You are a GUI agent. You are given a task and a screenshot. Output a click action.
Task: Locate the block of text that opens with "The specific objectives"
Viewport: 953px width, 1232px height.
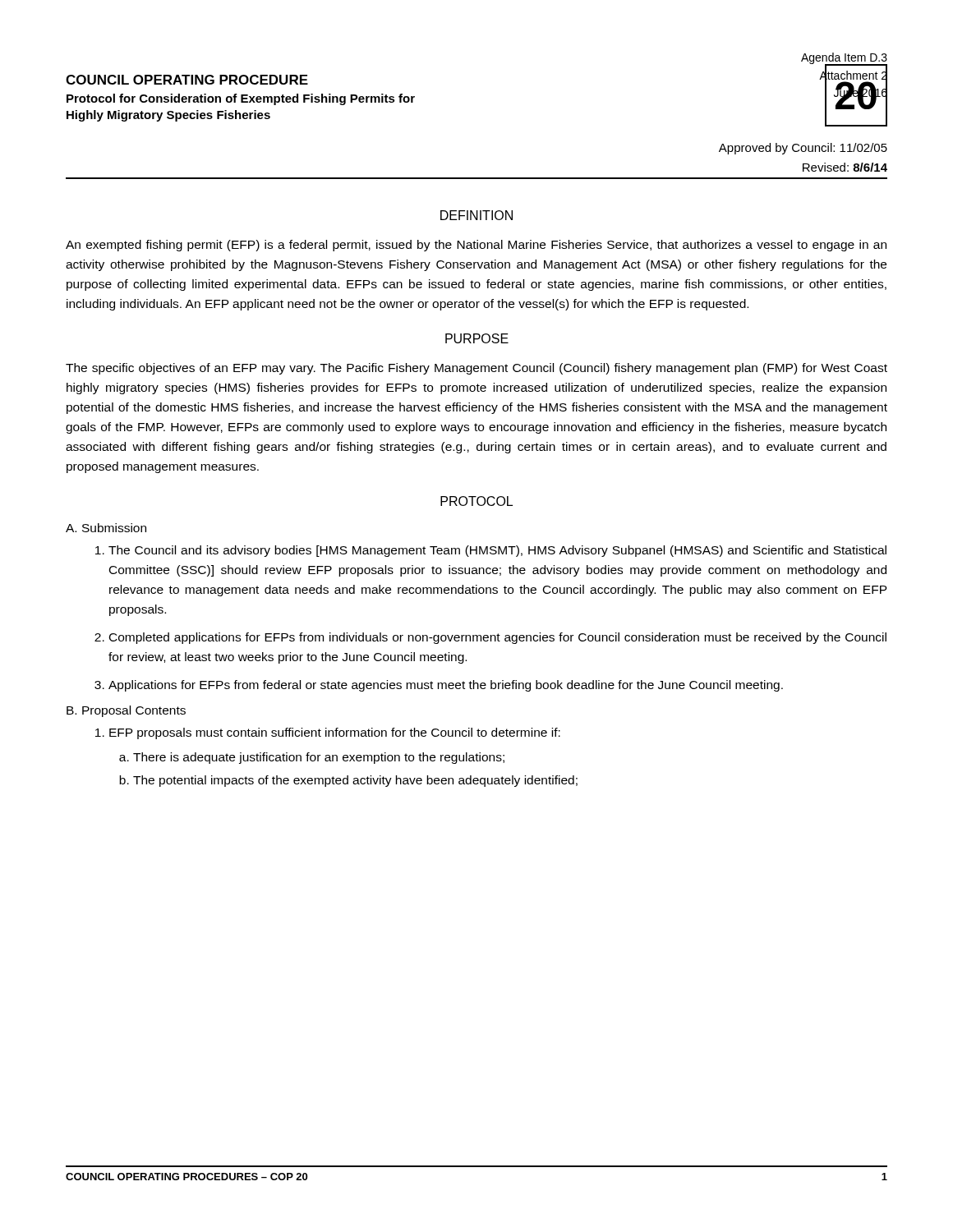click(x=476, y=417)
